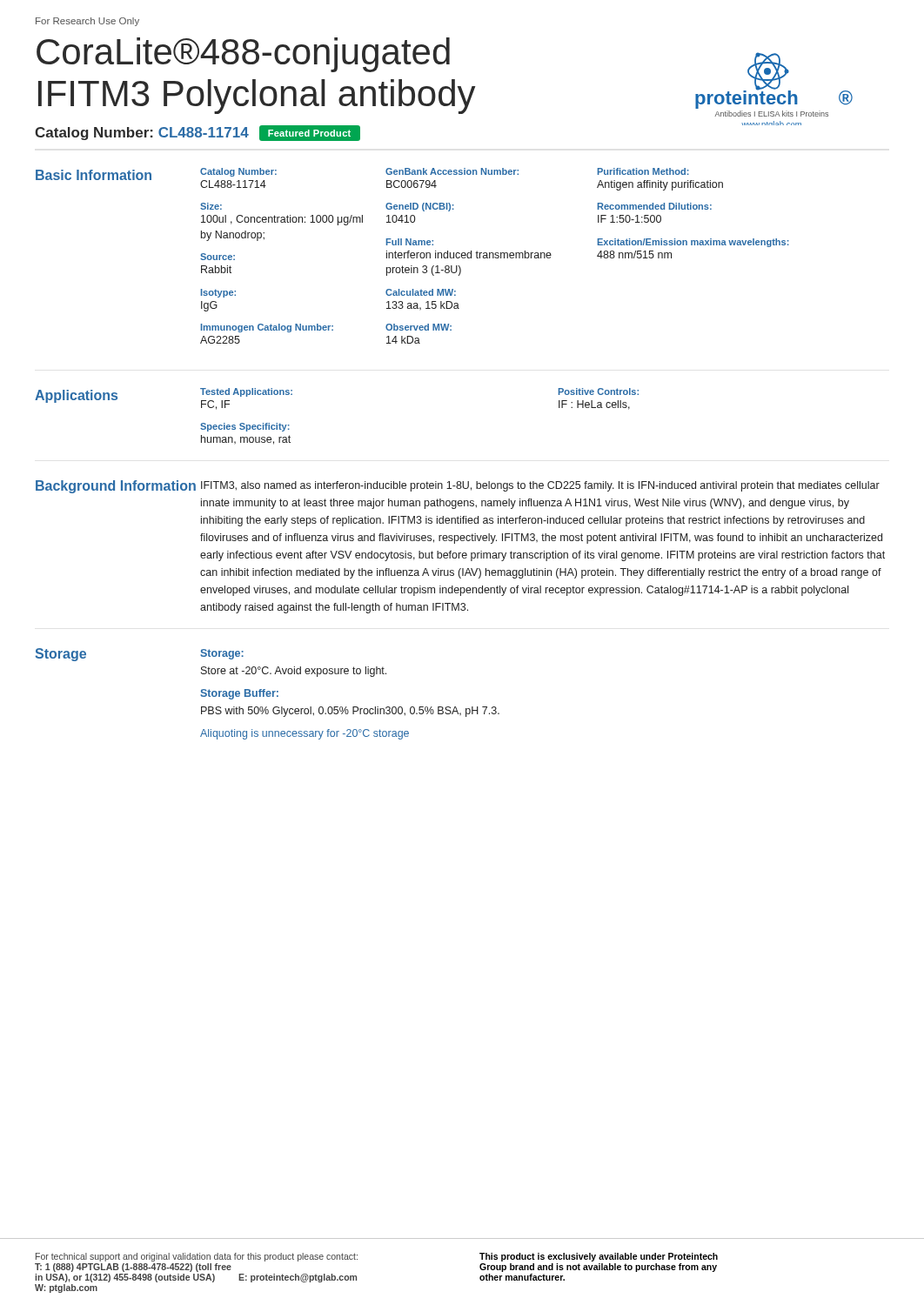This screenshot has width=924, height=1305.
Task: Locate the text "Background Information"
Action: (x=116, y=486)
